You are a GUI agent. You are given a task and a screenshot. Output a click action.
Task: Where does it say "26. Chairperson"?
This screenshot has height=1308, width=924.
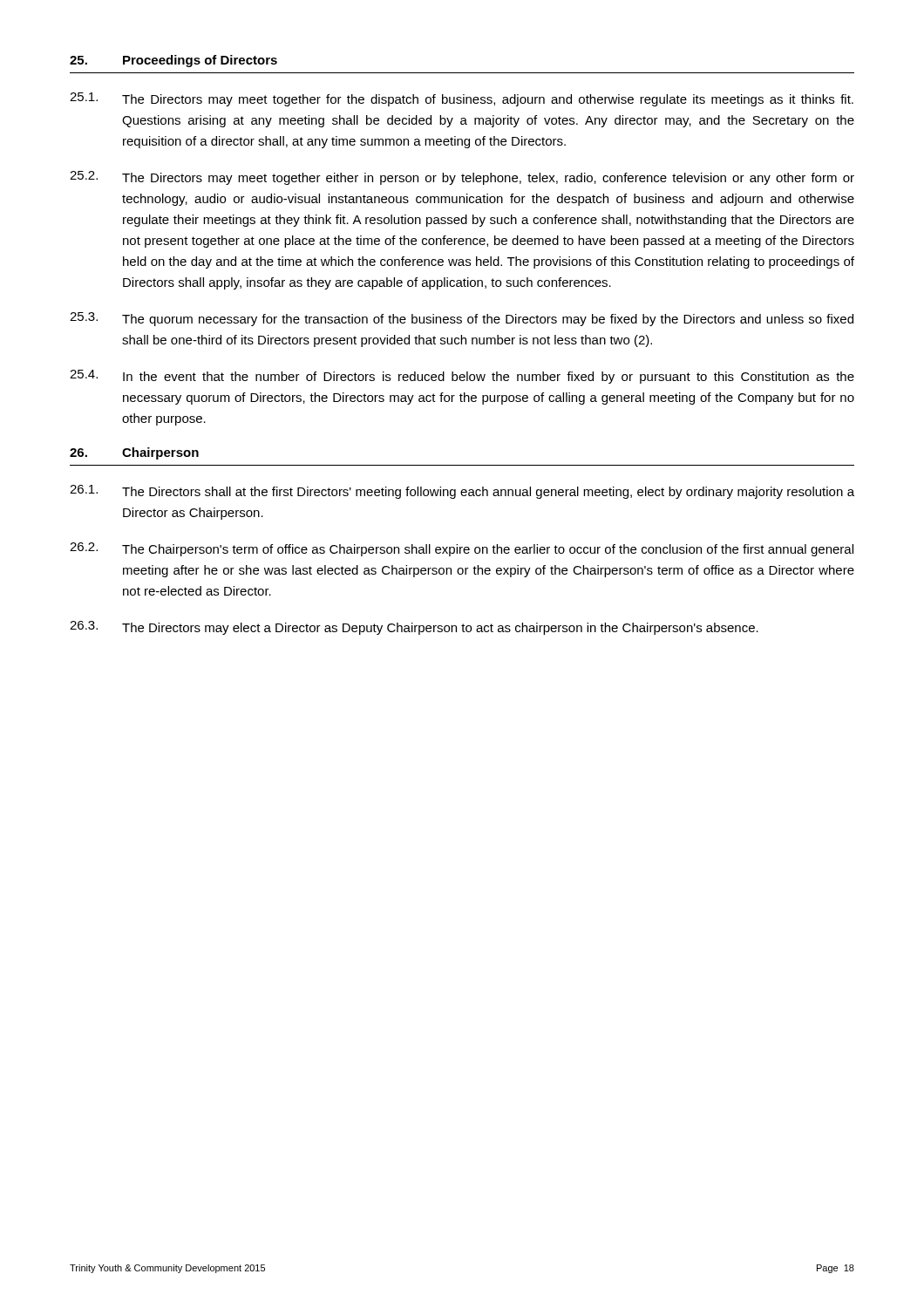click(134, 452)
